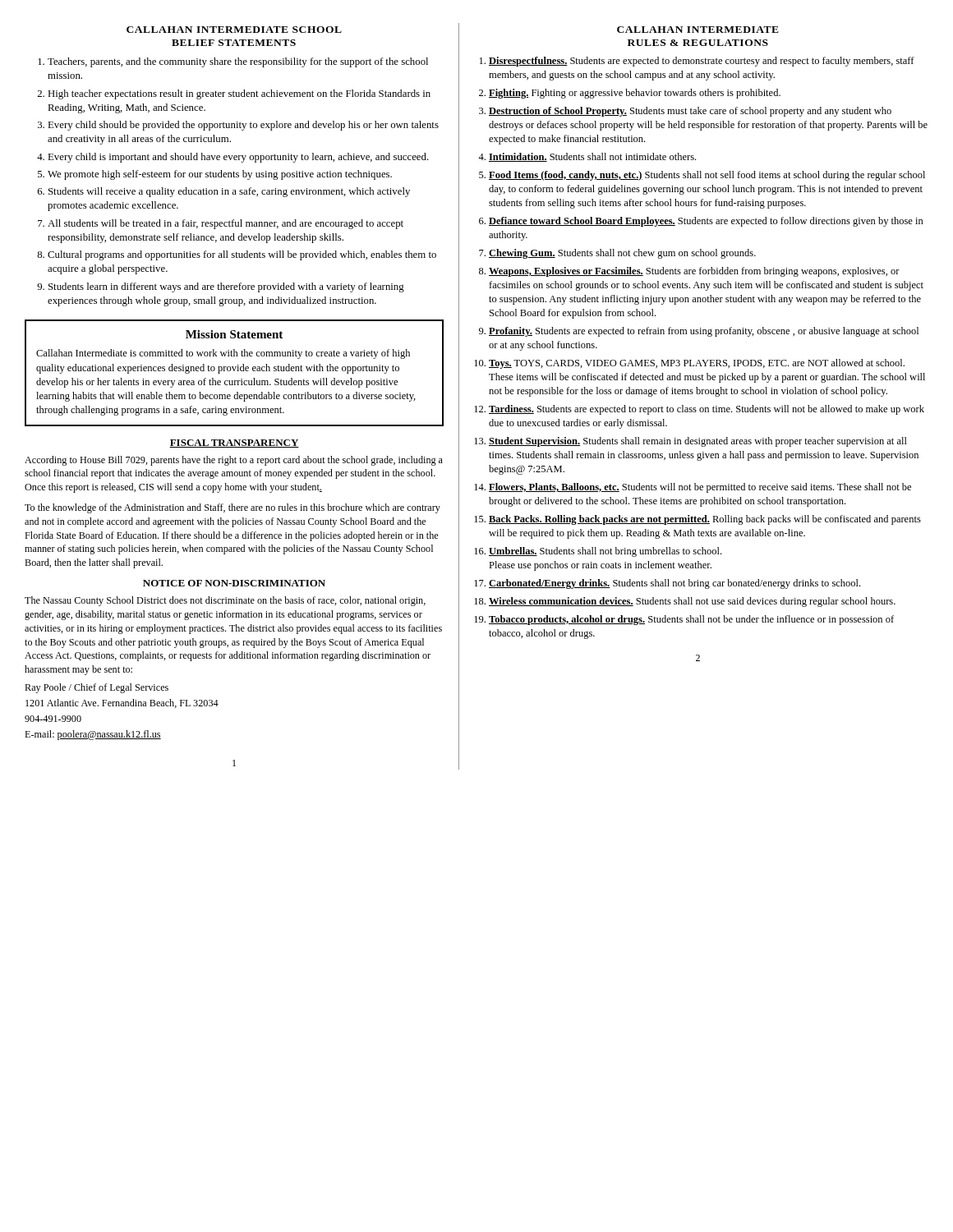953x1232 pixels.
Task: Point to the passage starting "High teacher expectations result in greater"
Action: point(239,100)
